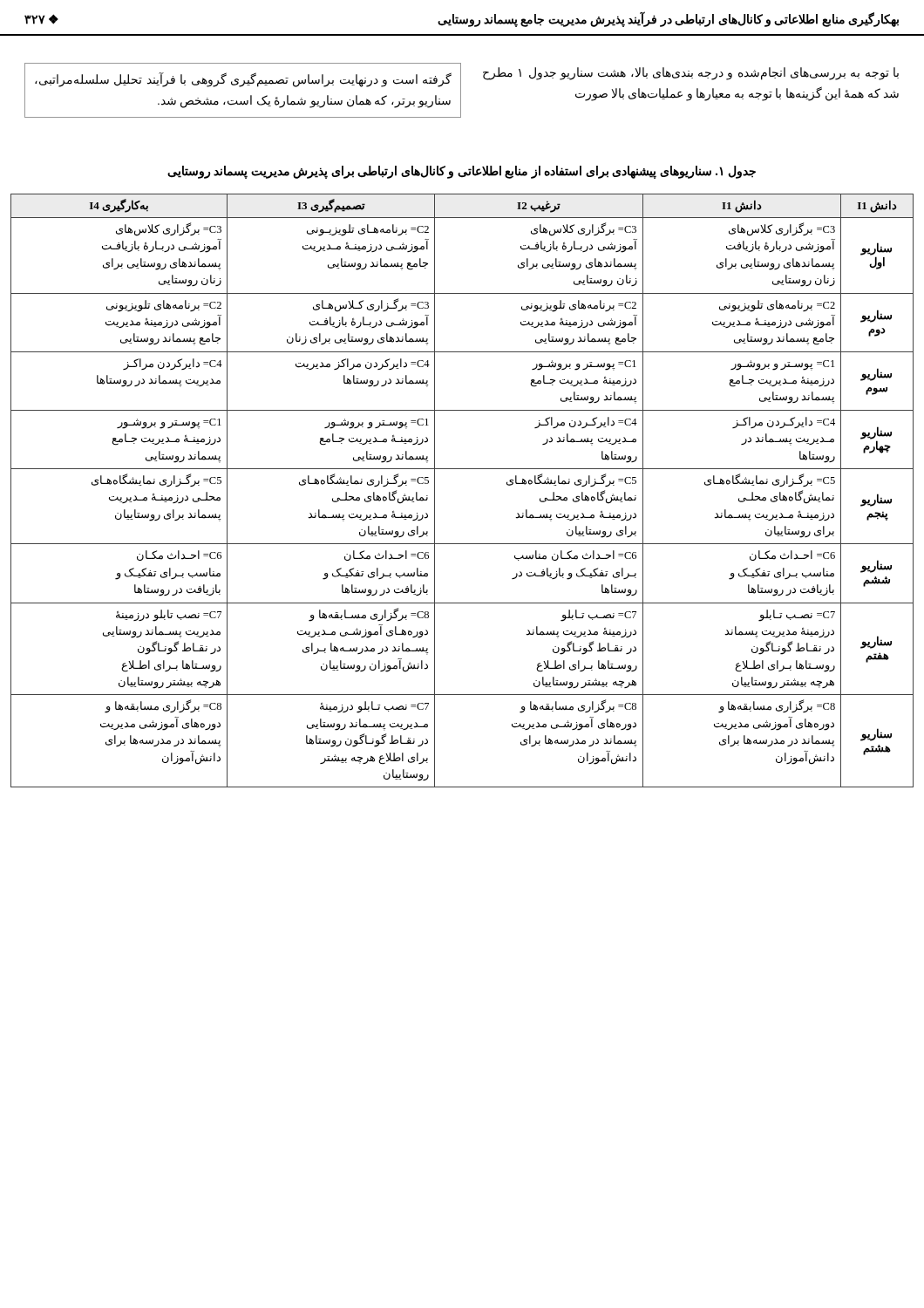
Task: Select the text block with the text "گرفته است و درنهایت براساس تصمیم‌گیری گروهی با"
Action: pyautogui.click(x=243, y=90)
